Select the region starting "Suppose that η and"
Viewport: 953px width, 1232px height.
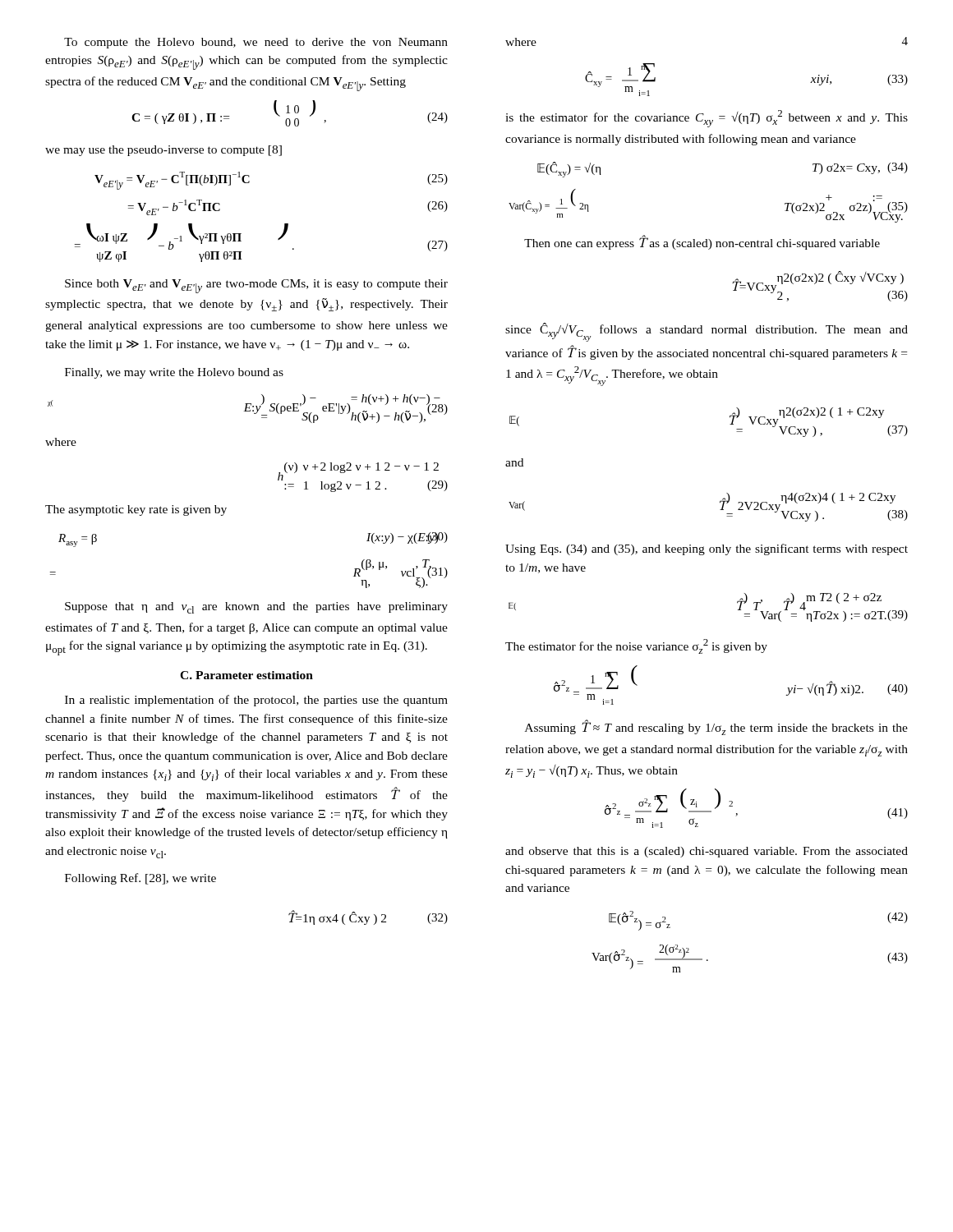coord(246,627)
